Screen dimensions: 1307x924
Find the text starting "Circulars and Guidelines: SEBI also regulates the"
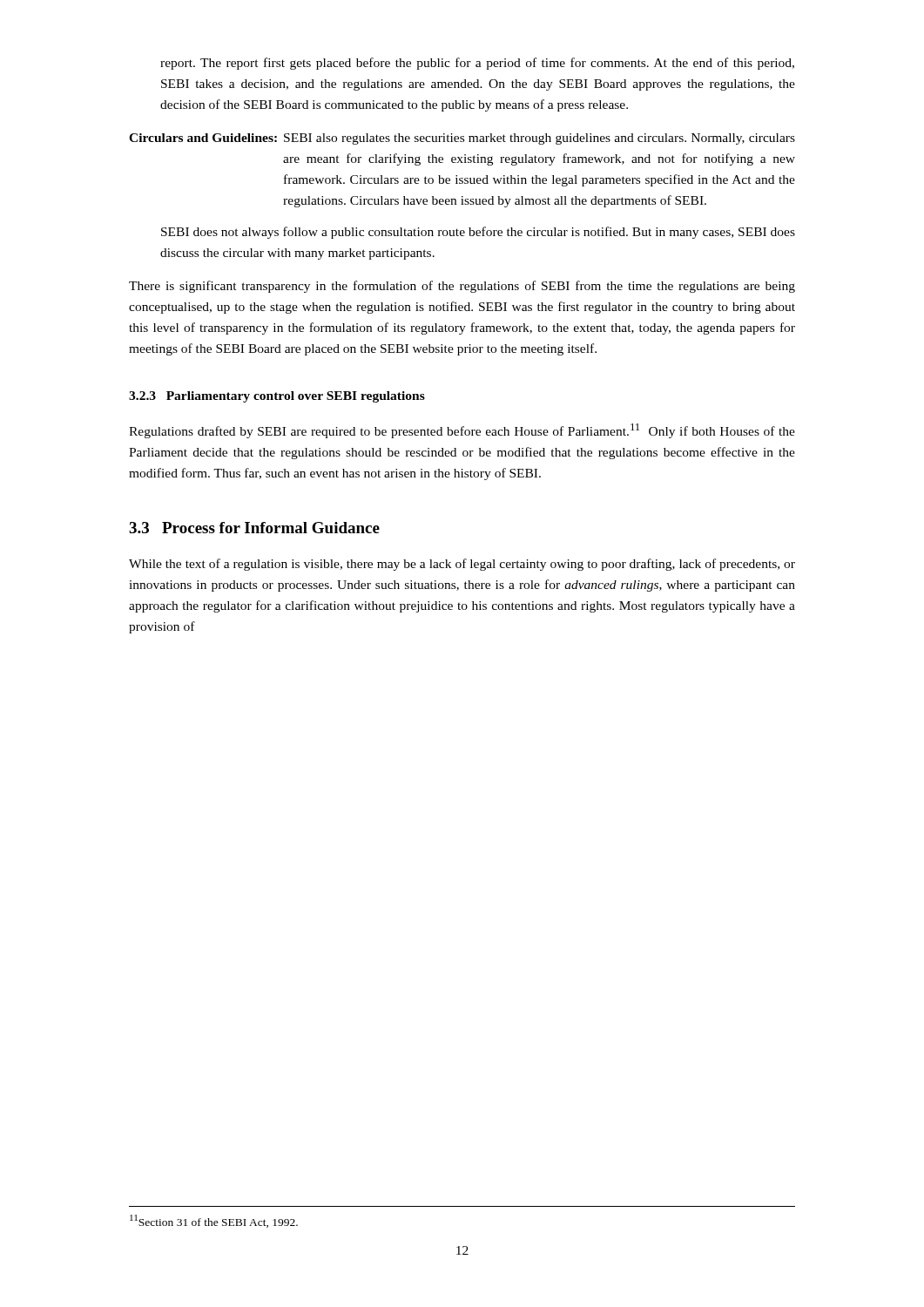(x=462, y=169)
